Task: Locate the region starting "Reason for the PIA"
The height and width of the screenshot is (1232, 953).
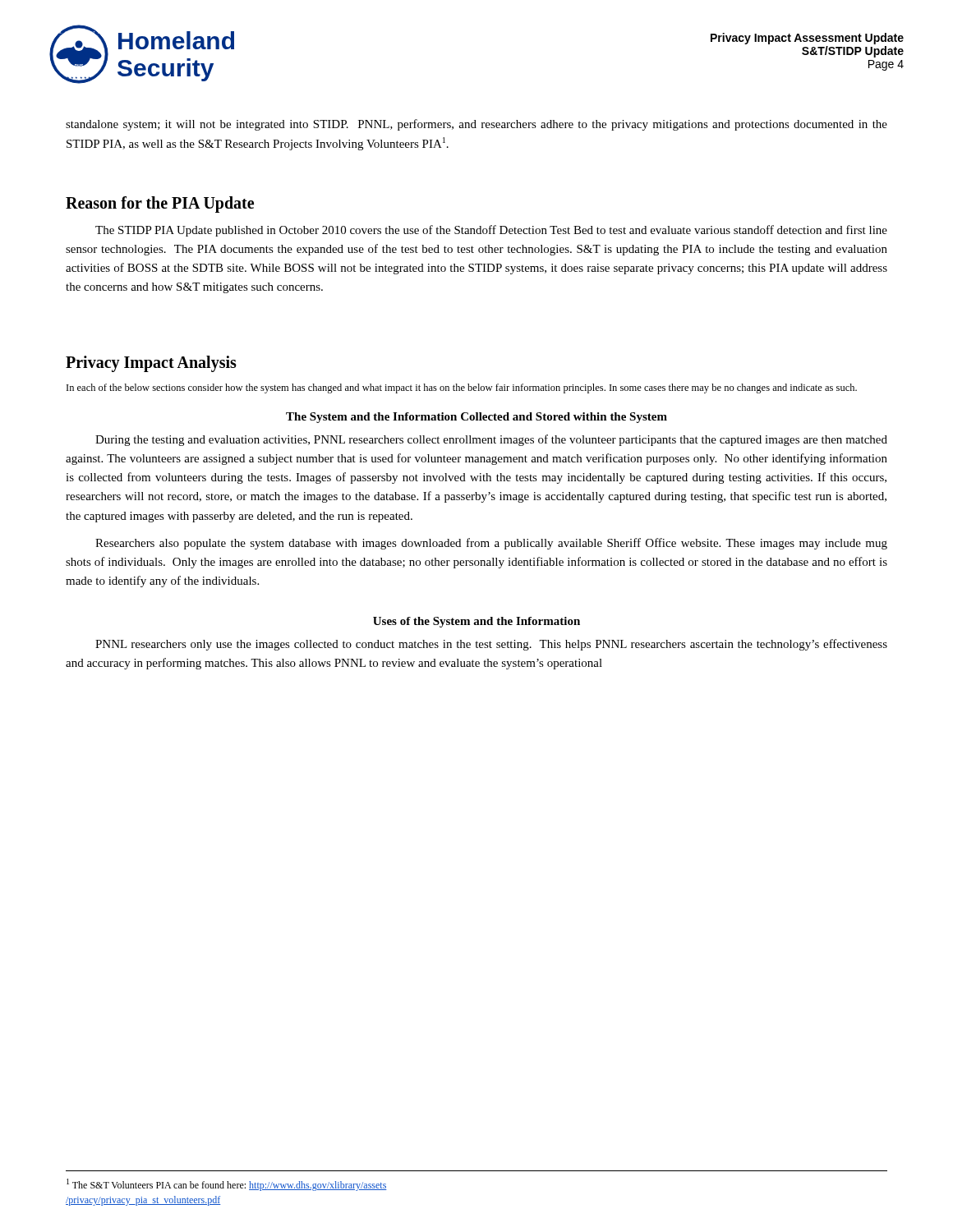Action: click(x=160, y=202)
